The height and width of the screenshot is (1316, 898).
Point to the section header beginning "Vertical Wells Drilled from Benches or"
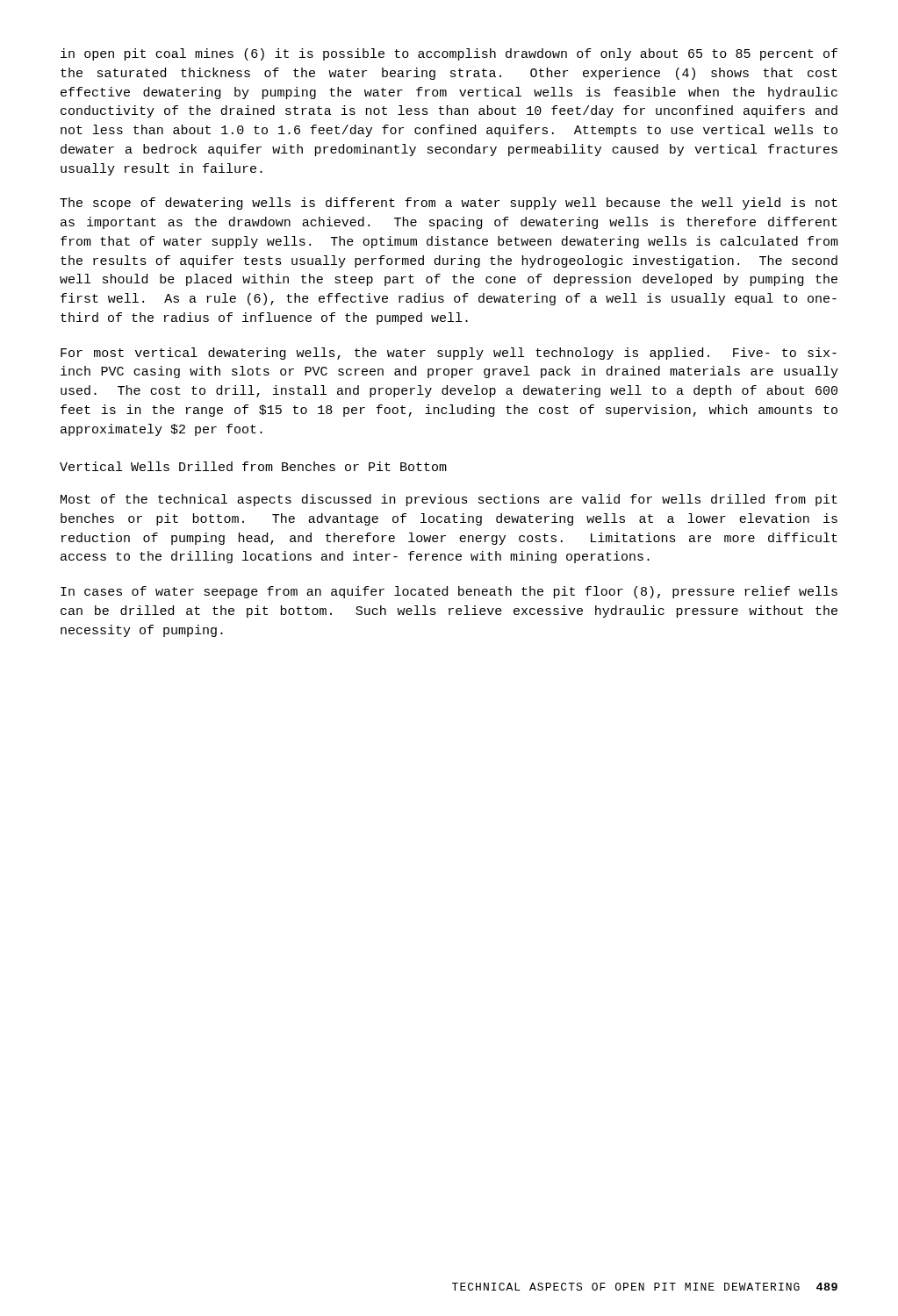click(x=449, y=469)
